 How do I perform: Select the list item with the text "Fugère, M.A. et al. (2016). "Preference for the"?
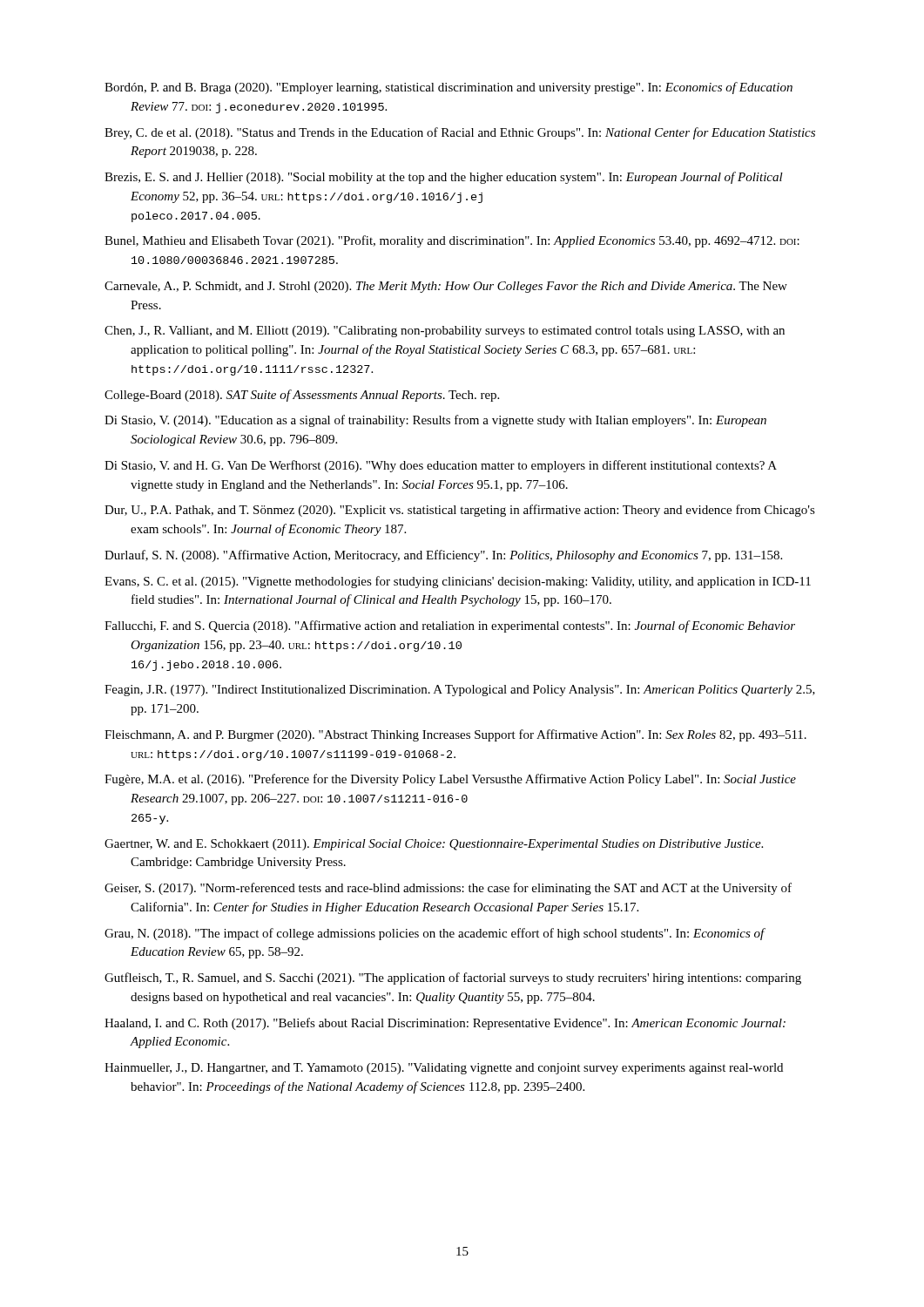coord(450,799)
